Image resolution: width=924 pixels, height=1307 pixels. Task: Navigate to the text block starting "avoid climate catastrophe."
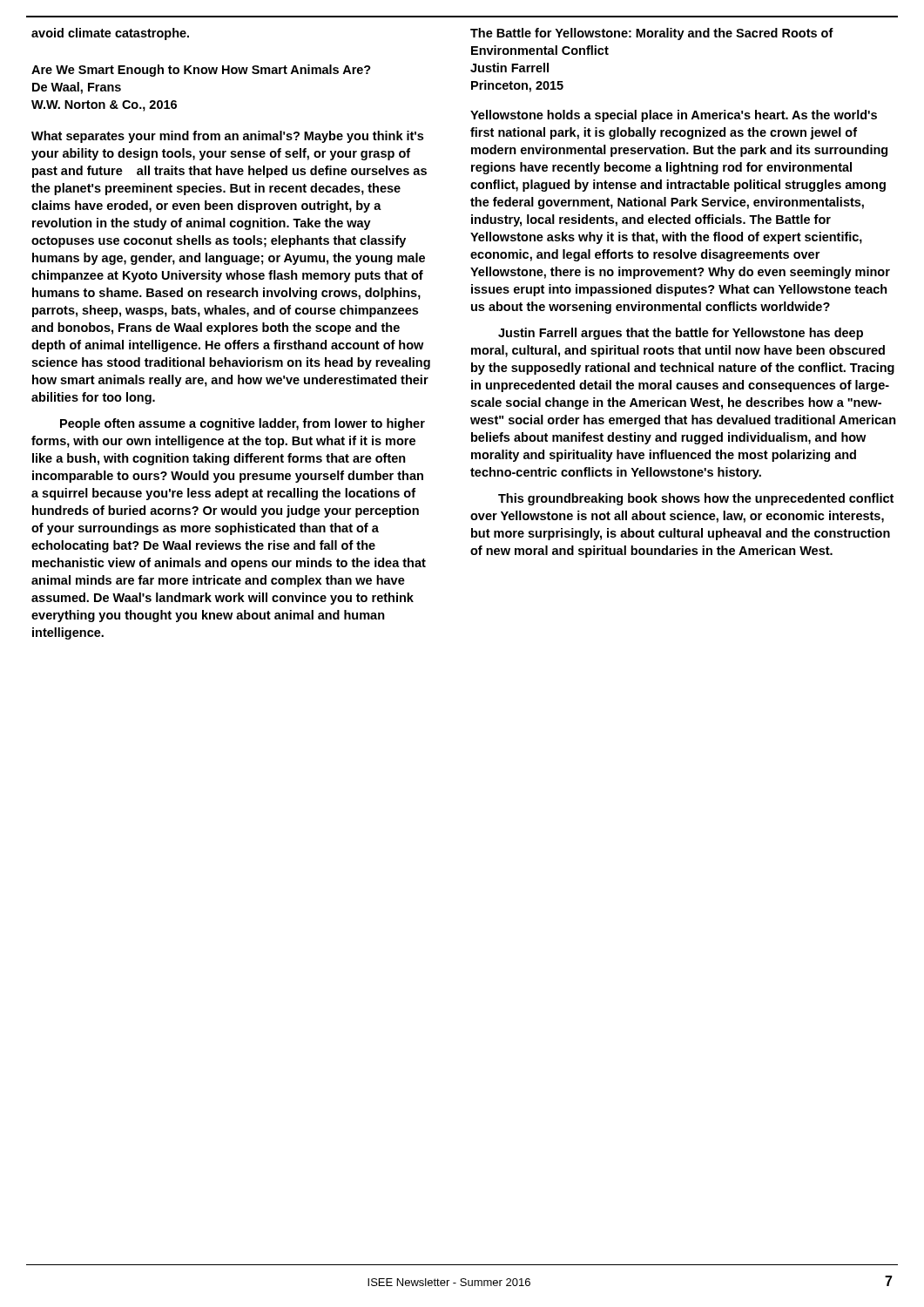(111, 33)
